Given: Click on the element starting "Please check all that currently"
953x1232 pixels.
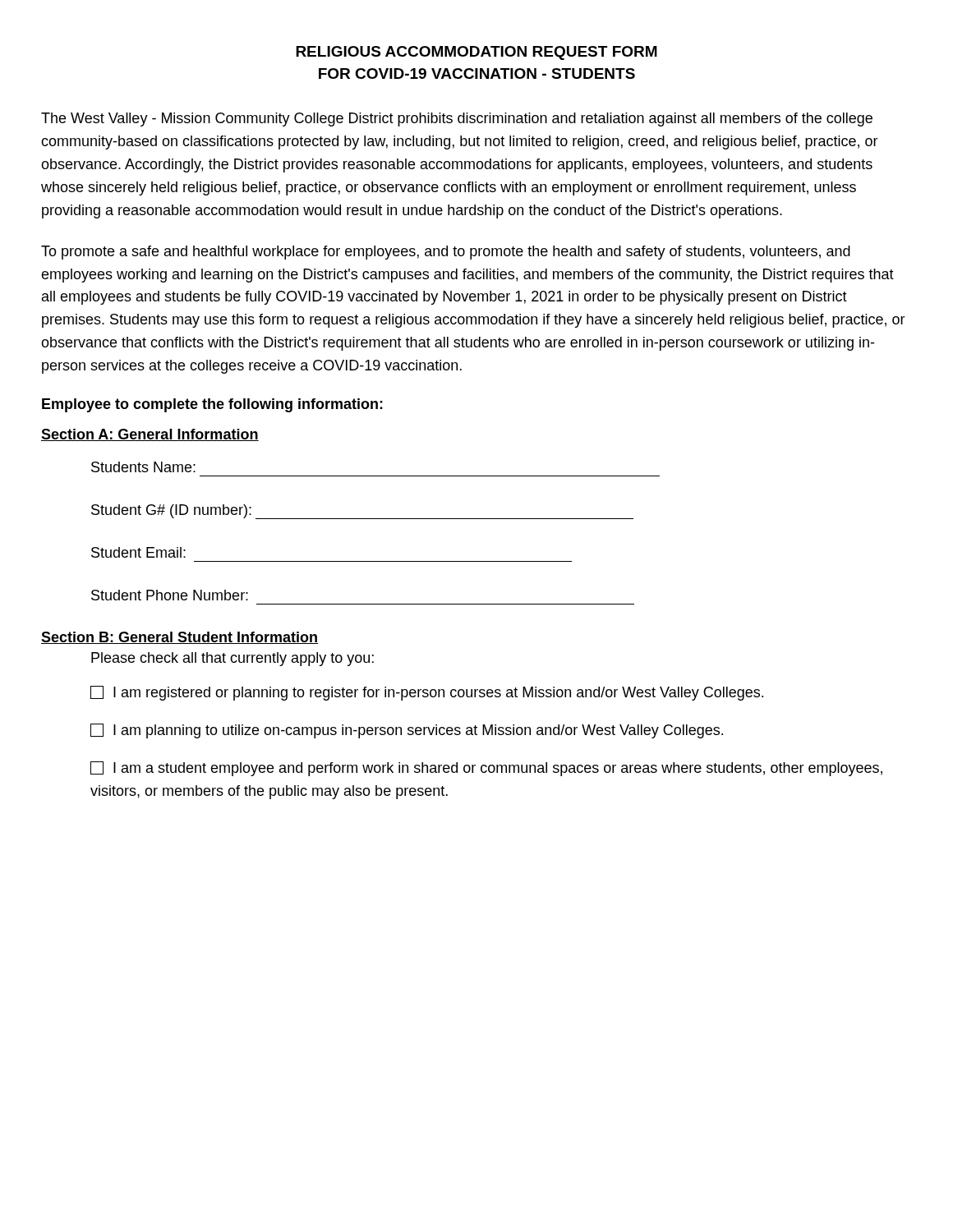Looking at the screenshot, I should click(x=233, y=658).
